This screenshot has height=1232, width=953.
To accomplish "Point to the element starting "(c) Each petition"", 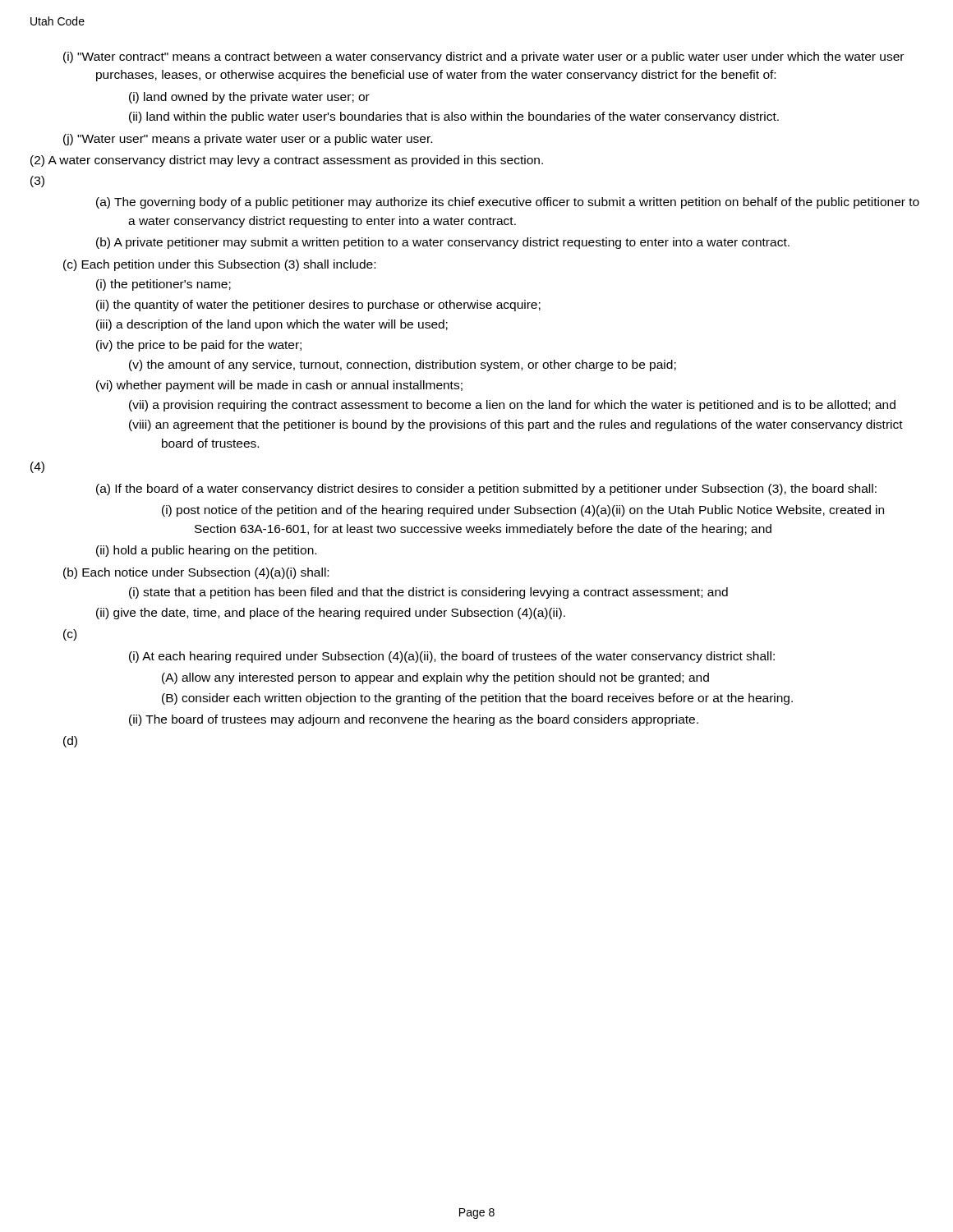I will [220, 264].
